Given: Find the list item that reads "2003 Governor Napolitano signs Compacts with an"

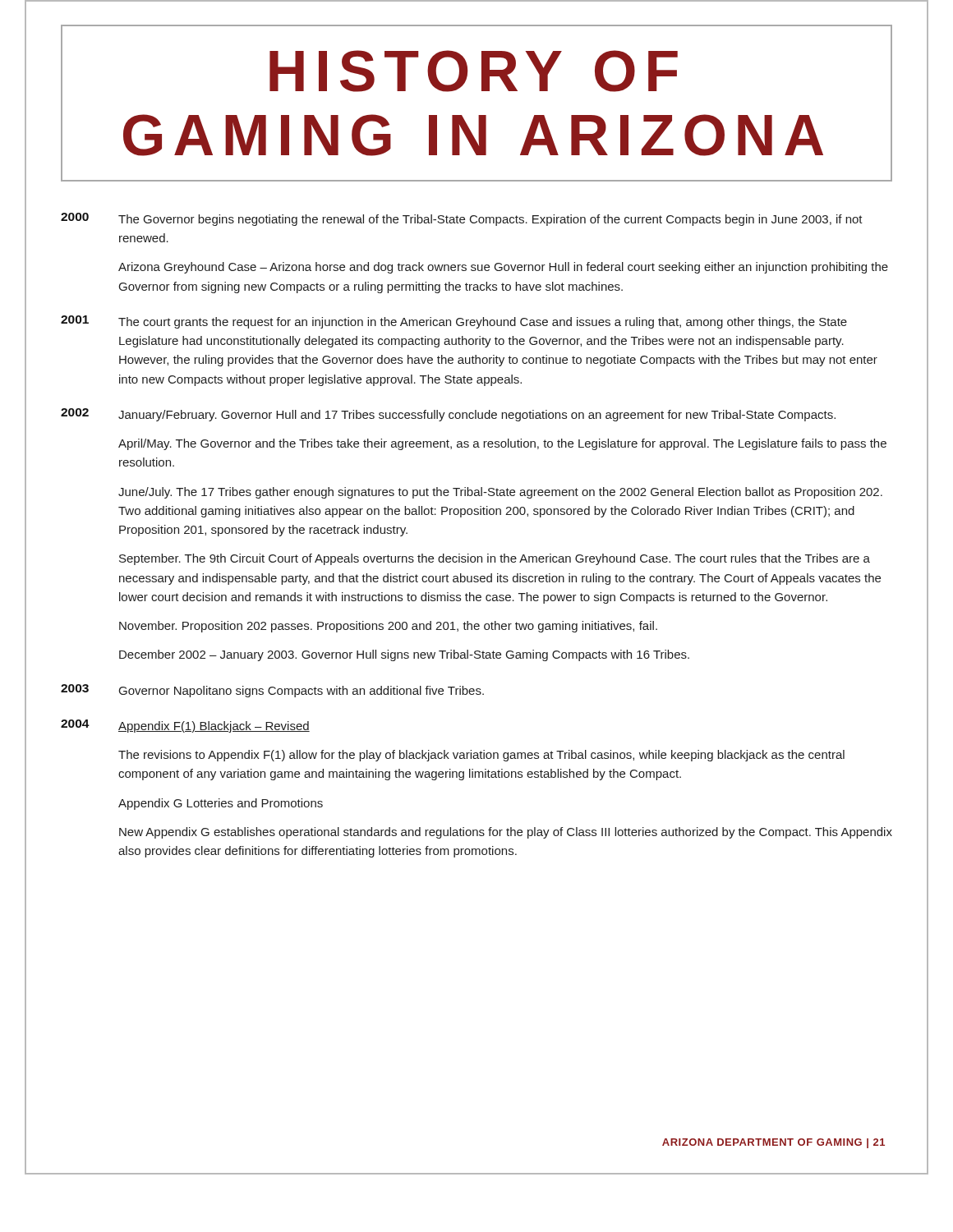Looking at the screenshot, I should [x=476, y=690].
